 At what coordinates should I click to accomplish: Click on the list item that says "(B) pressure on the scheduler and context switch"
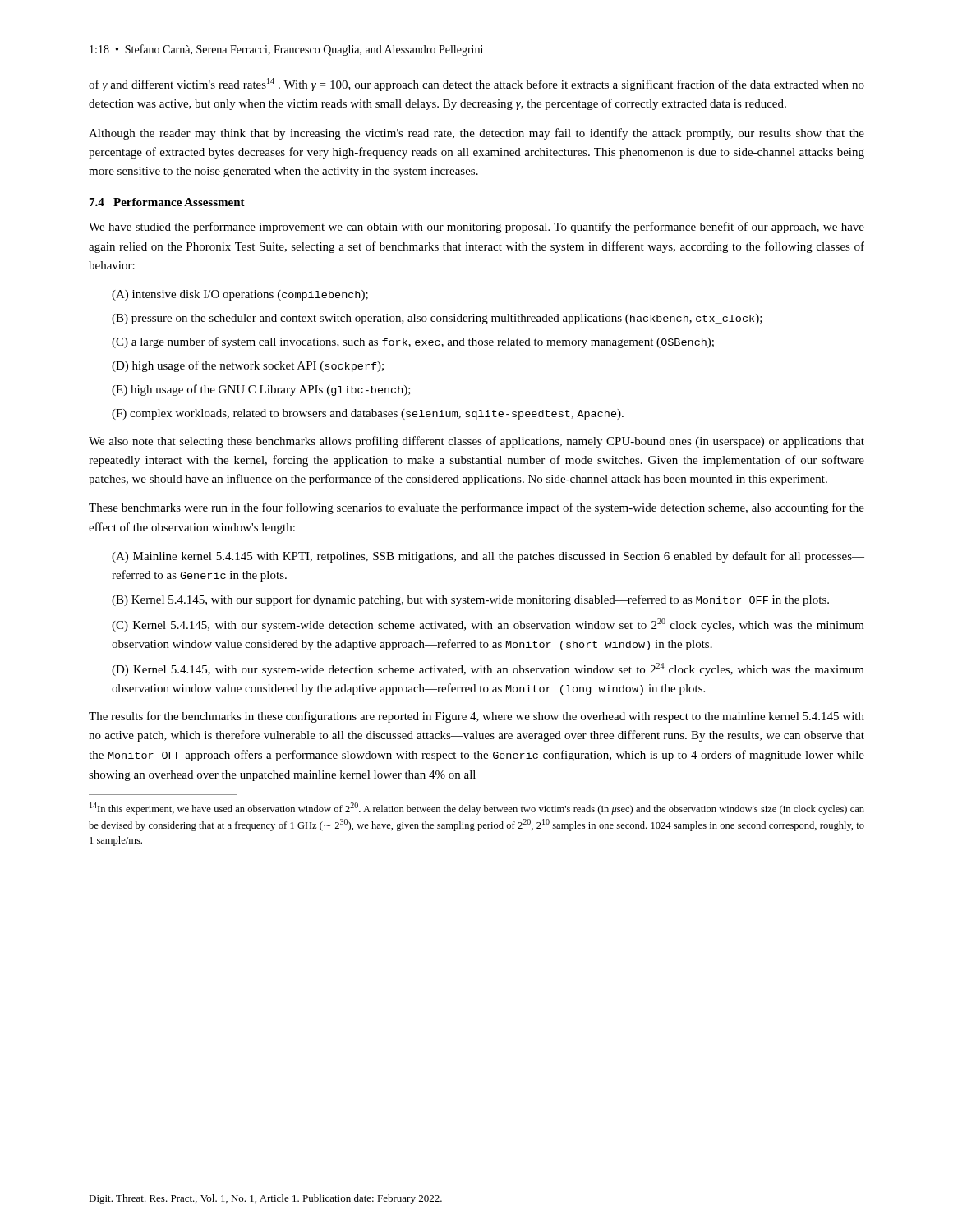pyautogui.click(x=437, y=318)
